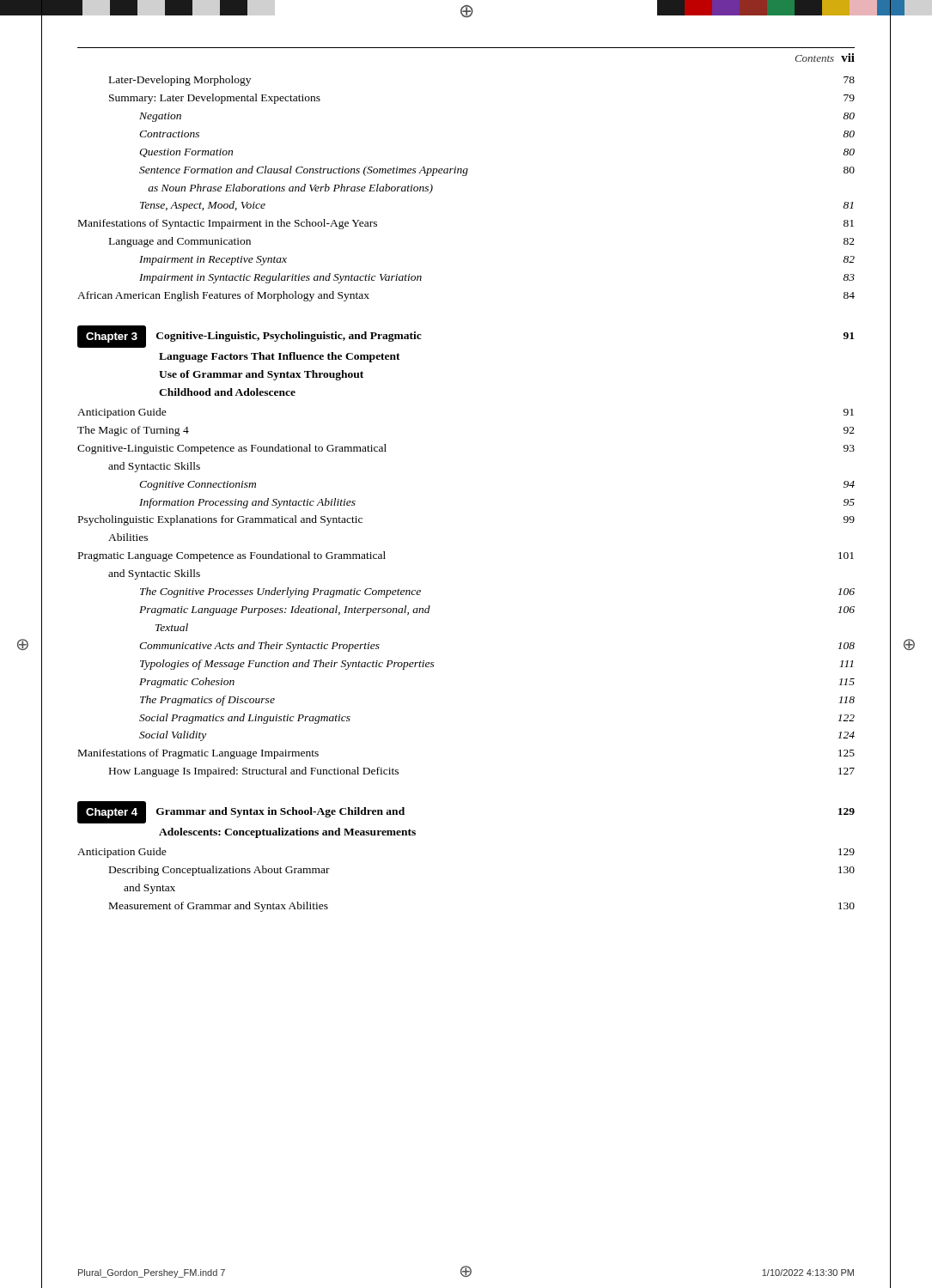Screen dimensions: 1288x932
Task: Find the text block starting "Cognitive Connectionism 94"
Action: tap(194, 486)
